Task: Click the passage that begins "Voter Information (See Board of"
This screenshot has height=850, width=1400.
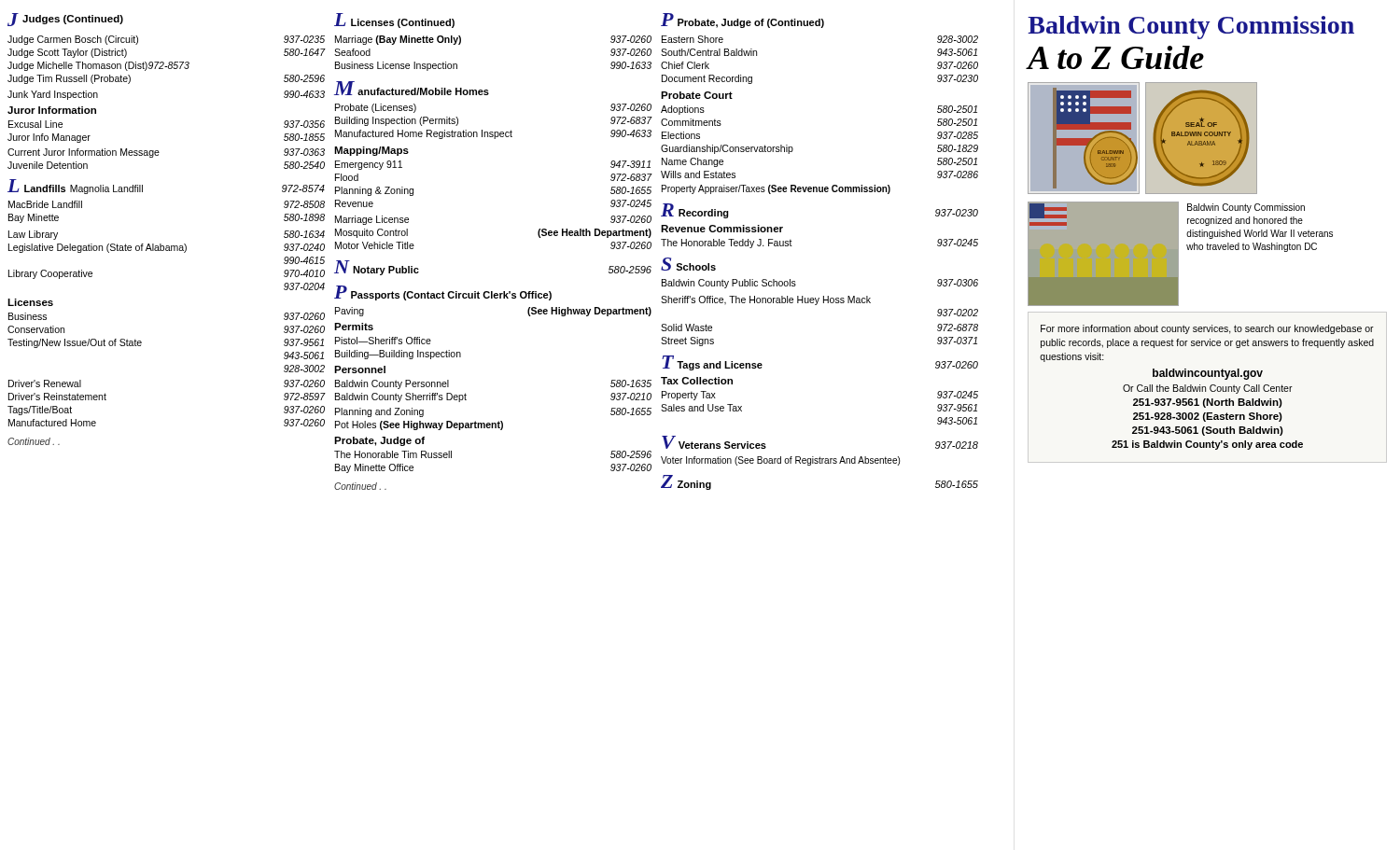Action: (x=819, y=460)
